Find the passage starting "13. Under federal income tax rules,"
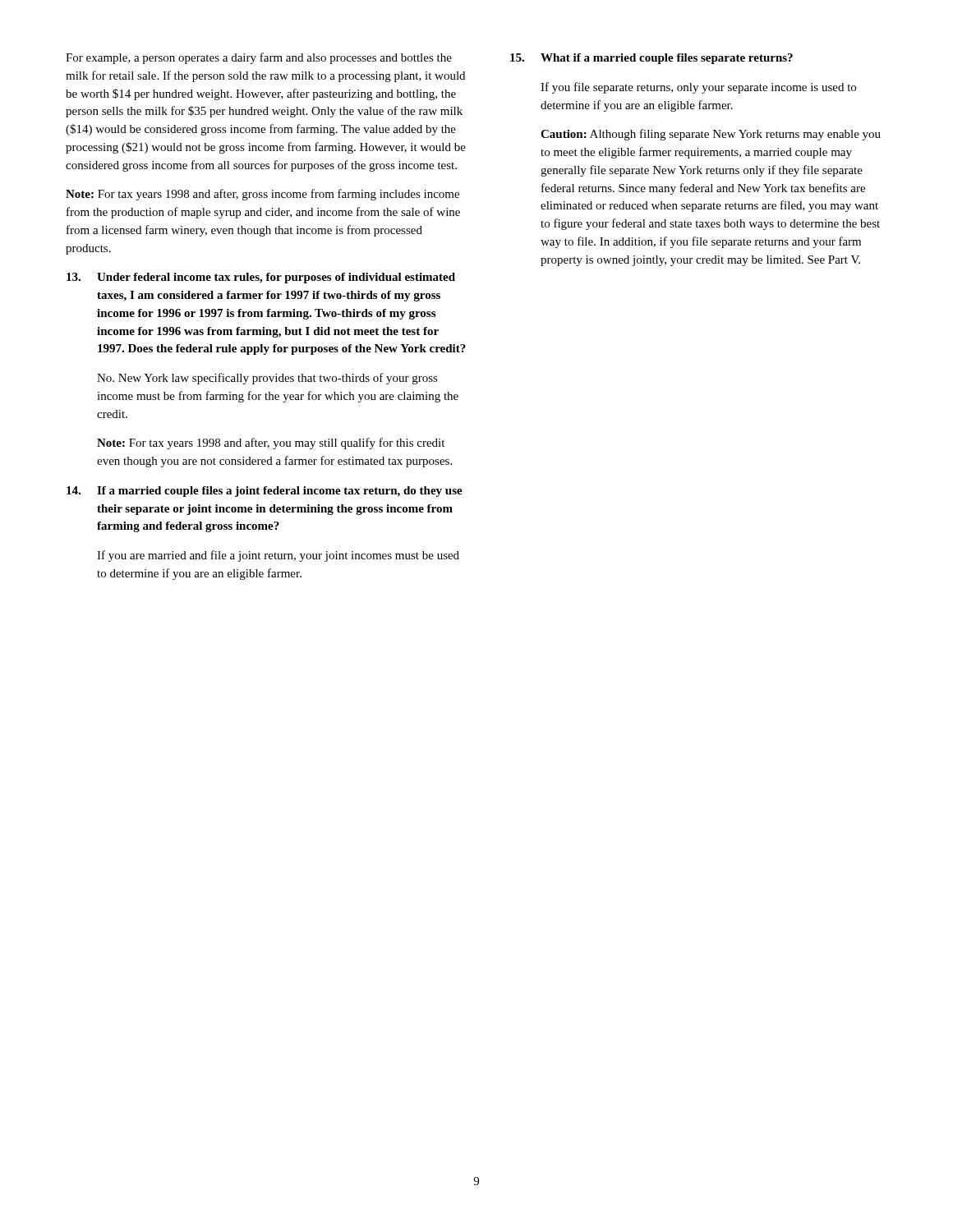 tap(267, 313)
